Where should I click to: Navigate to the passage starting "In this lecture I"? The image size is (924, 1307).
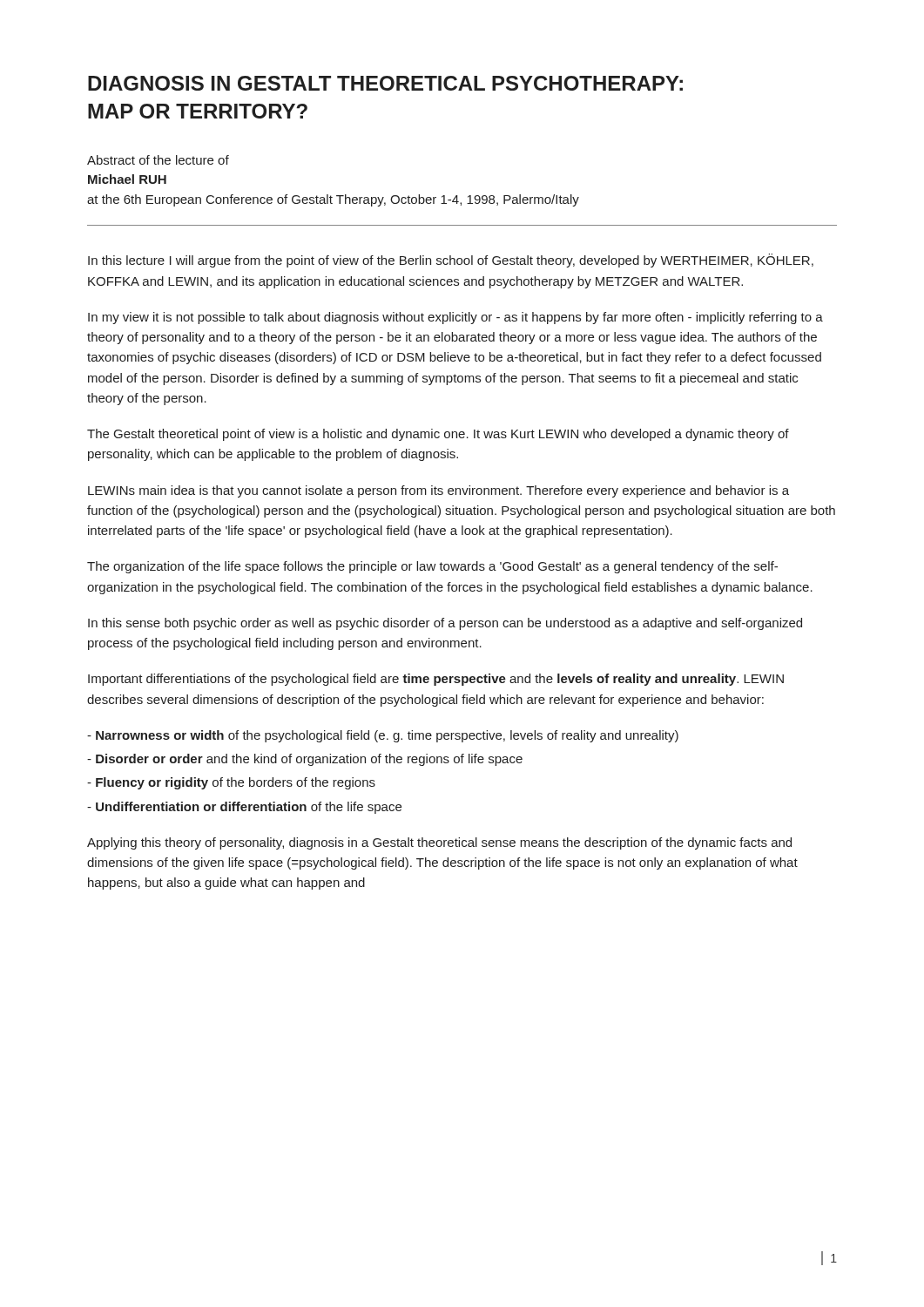point(451,270)
